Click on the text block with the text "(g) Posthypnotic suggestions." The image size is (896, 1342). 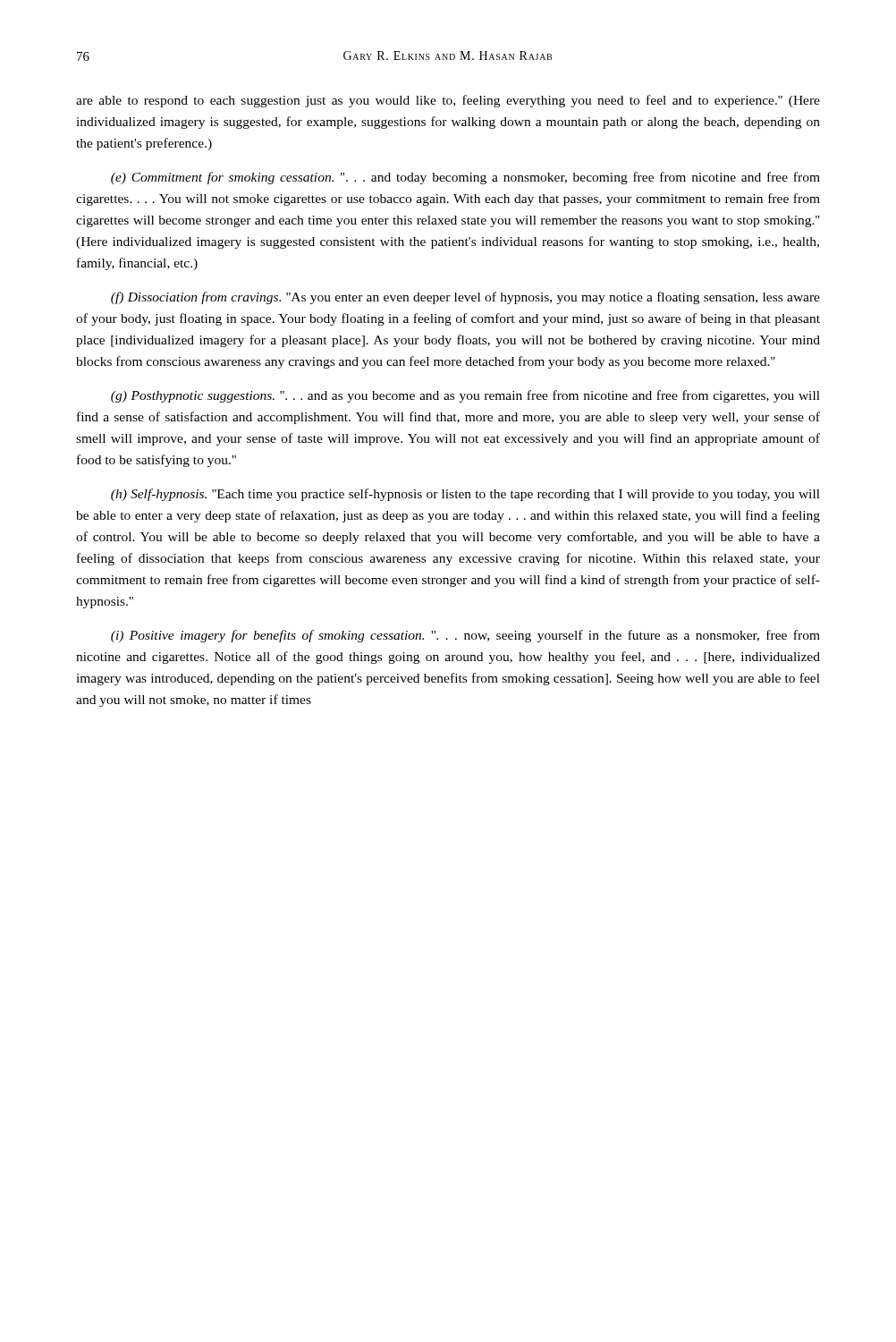(x=448, y=427)
